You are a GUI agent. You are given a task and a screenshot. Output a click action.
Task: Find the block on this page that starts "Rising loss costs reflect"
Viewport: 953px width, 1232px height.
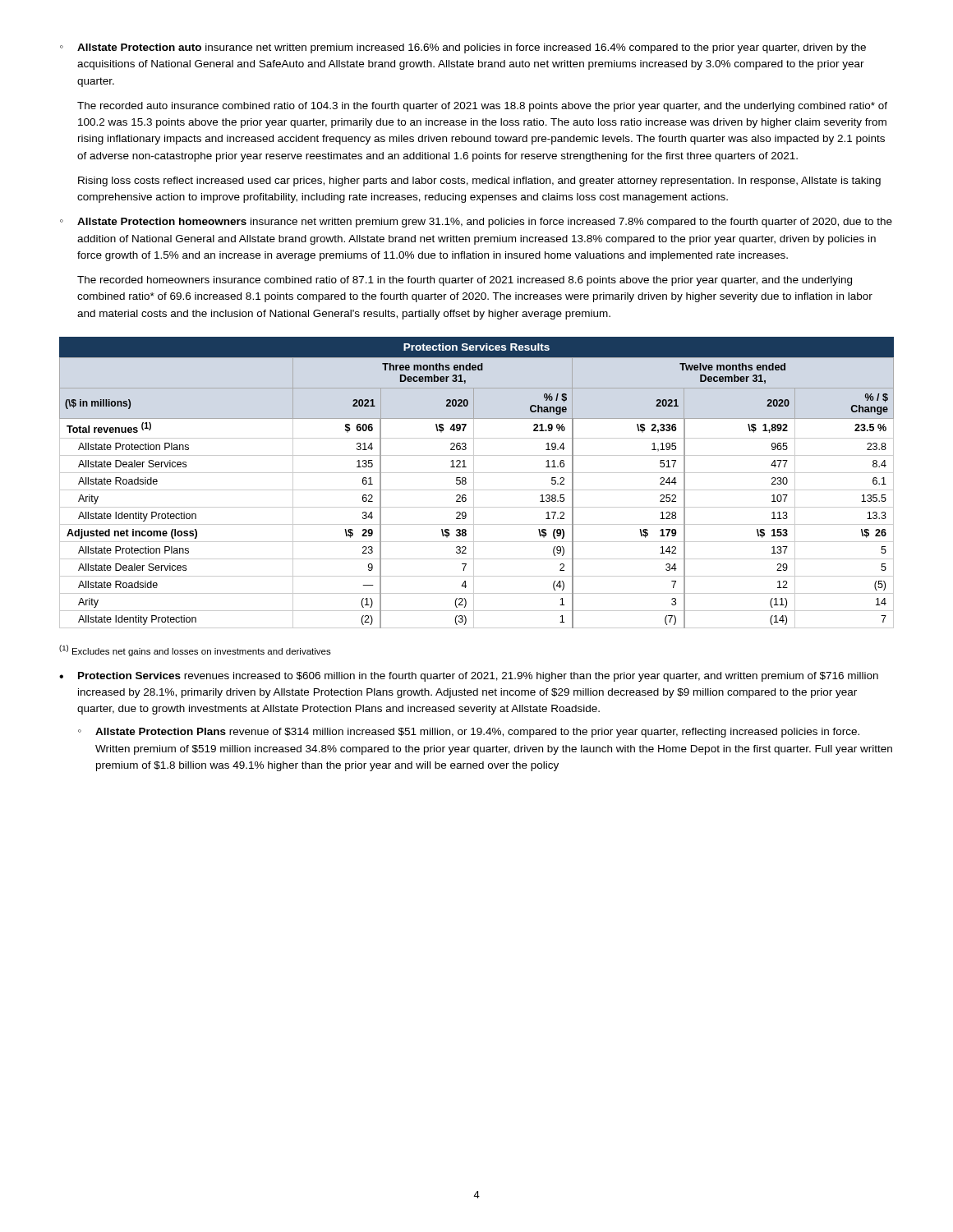(x=479, y=188)
